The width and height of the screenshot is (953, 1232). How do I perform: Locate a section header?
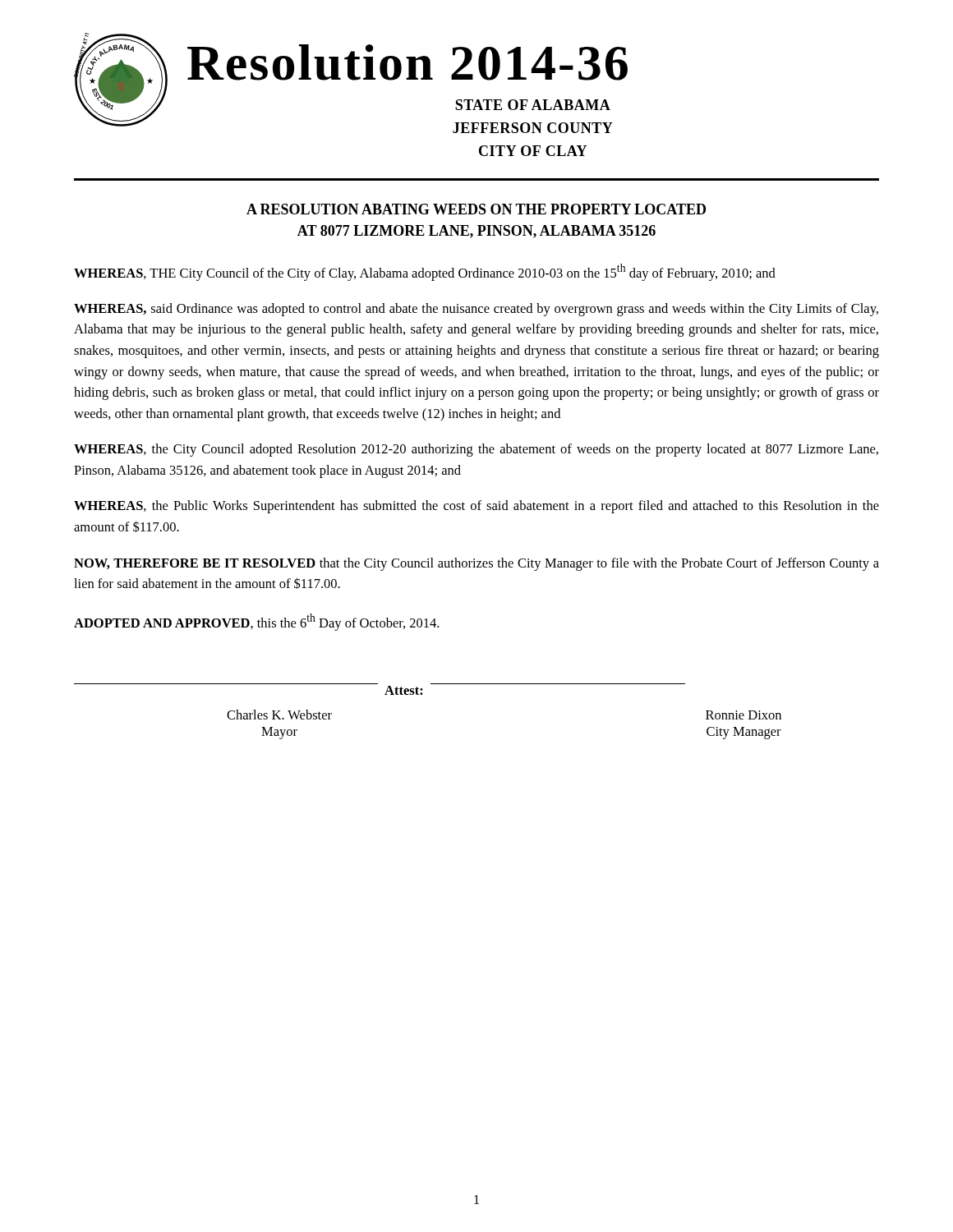476,220
